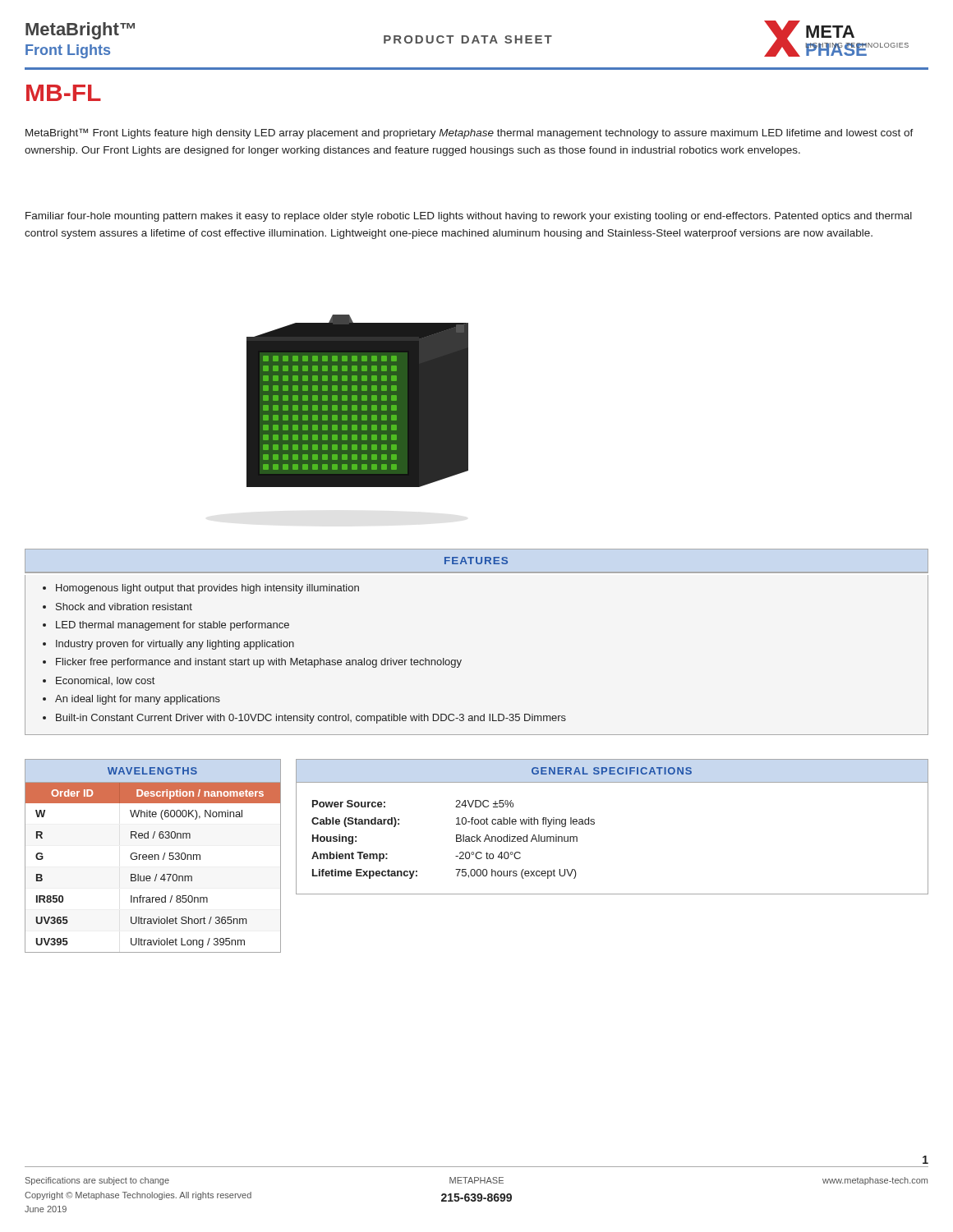This screenshot has height=1232, width=953.
Task: Click the passage that begins "Built-in Constant Current Driver with 0-10VDC intensity control,"
Action: click(x=311, y=717)
